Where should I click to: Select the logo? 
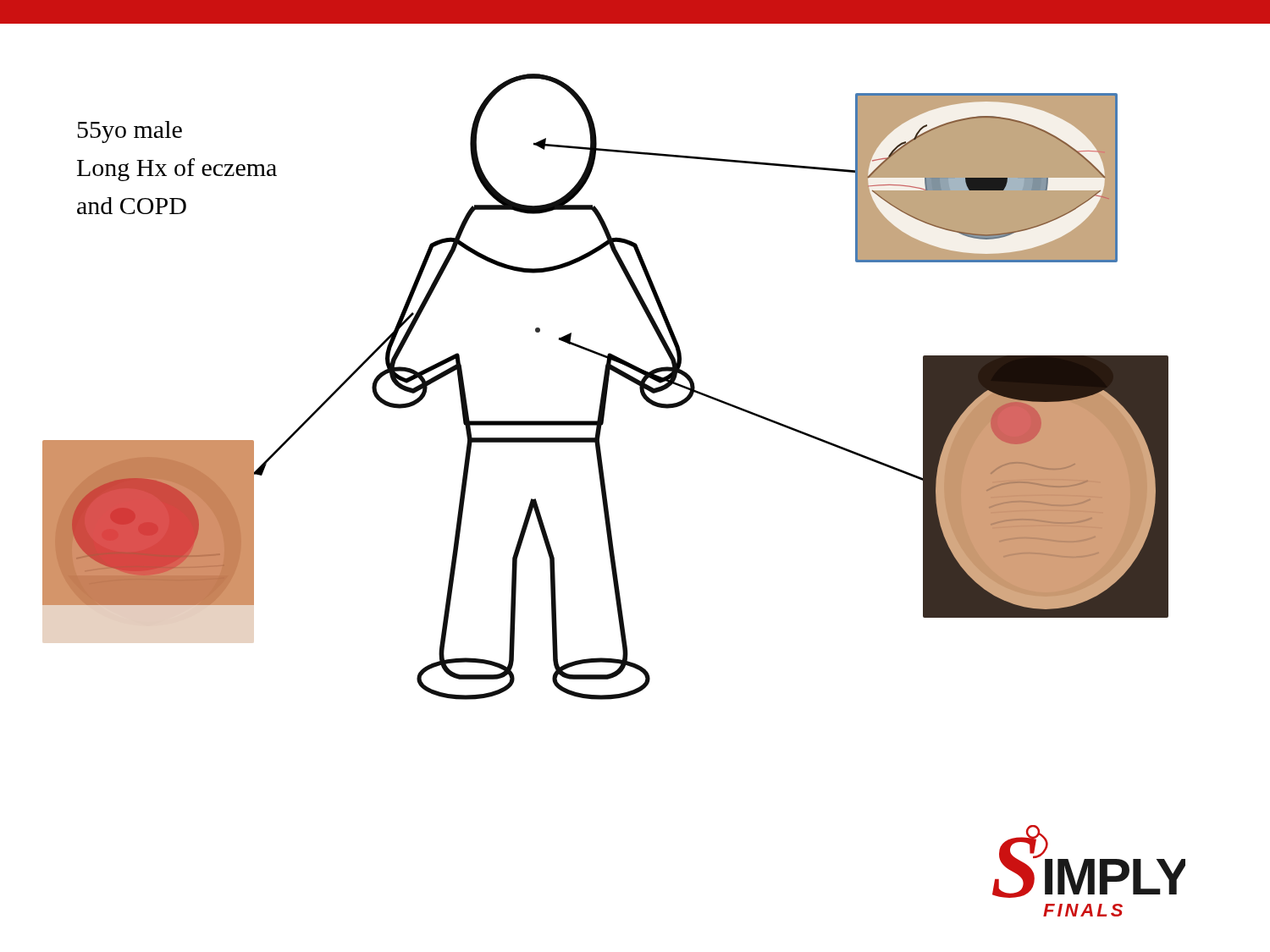click(x=1088, y=876)
